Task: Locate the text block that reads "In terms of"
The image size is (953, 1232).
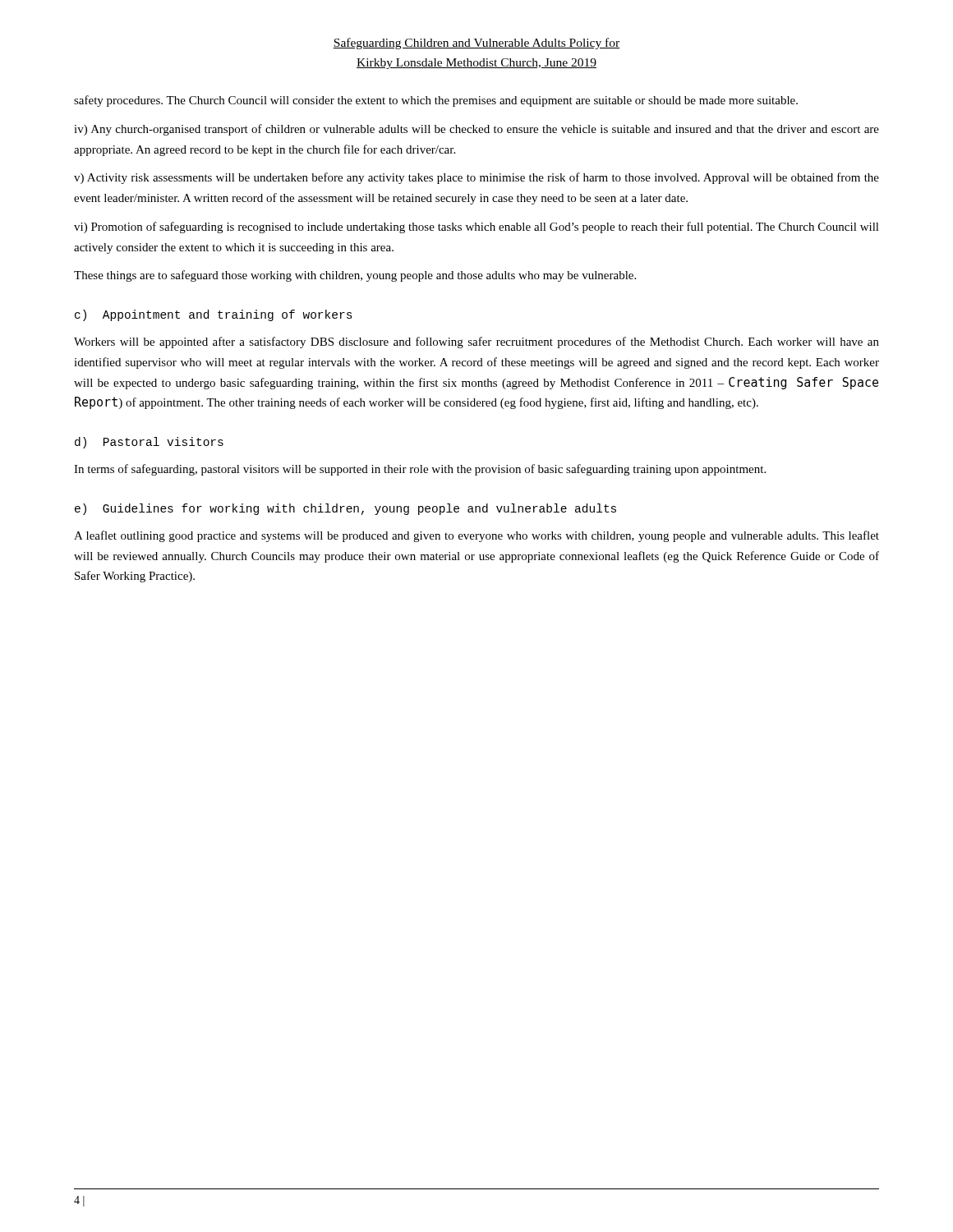Action: pyautogui.click(x=420, y=469)
